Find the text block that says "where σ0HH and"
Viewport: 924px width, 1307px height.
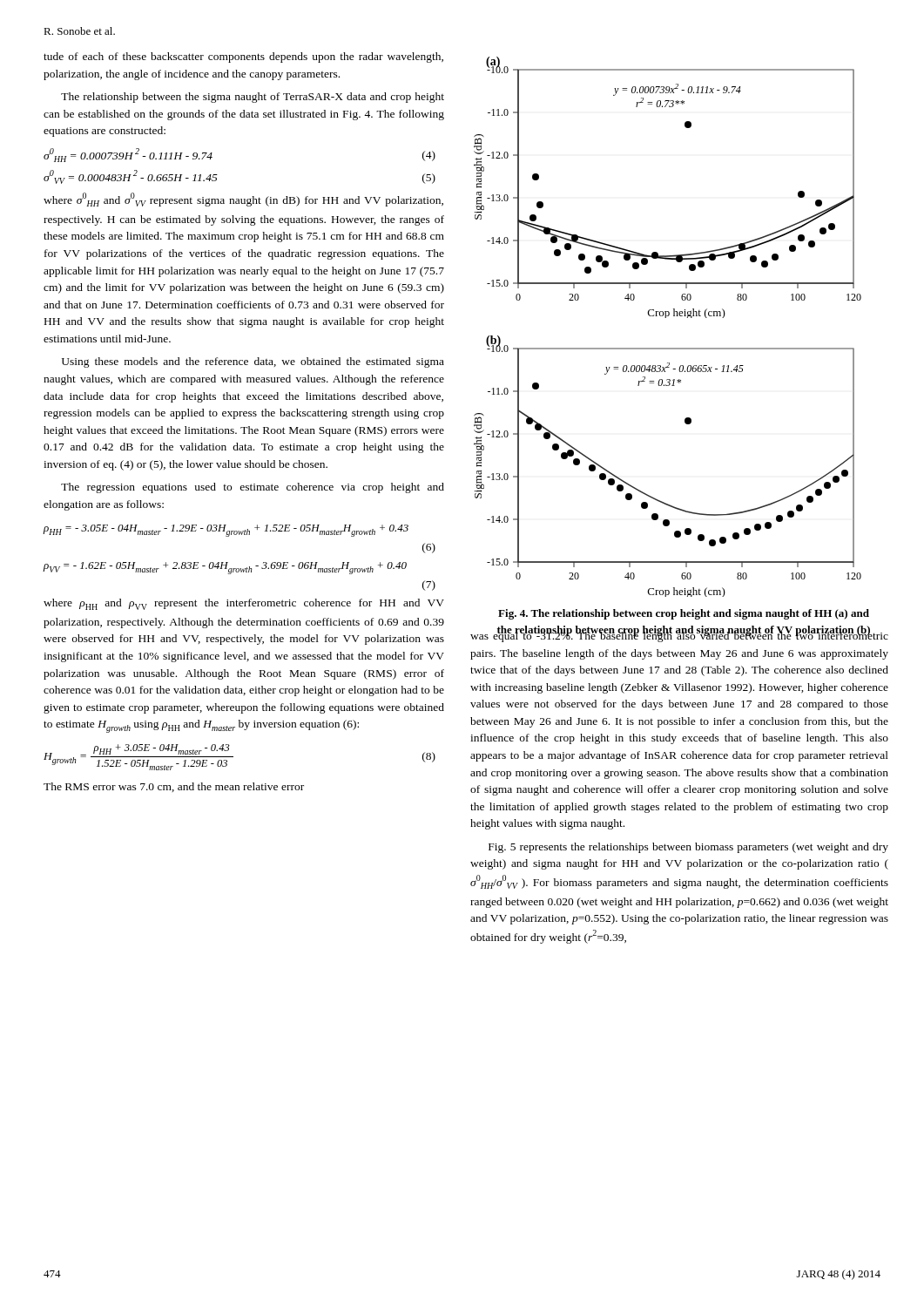[x=244, y=351]
